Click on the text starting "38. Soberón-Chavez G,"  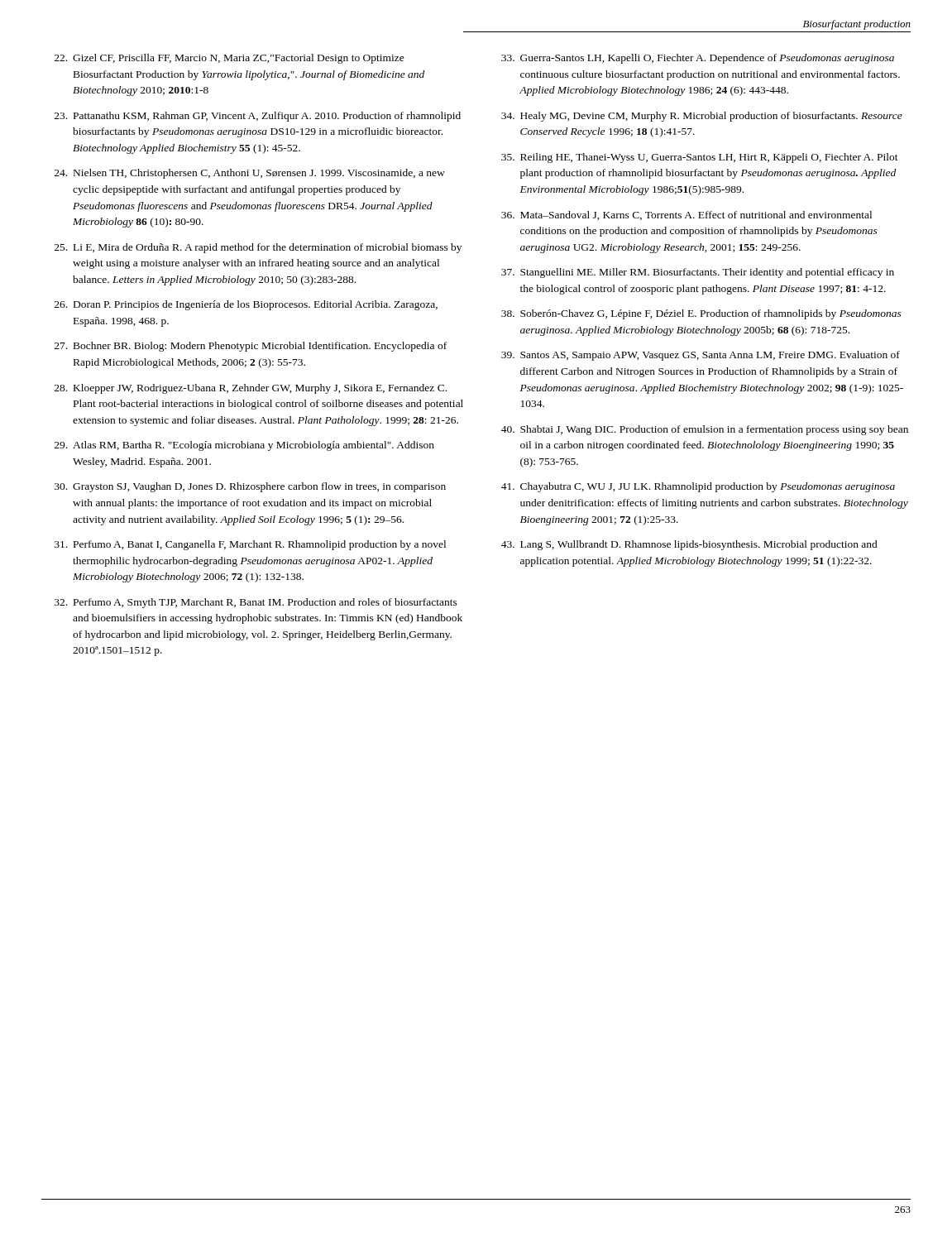tap(700, 322)
